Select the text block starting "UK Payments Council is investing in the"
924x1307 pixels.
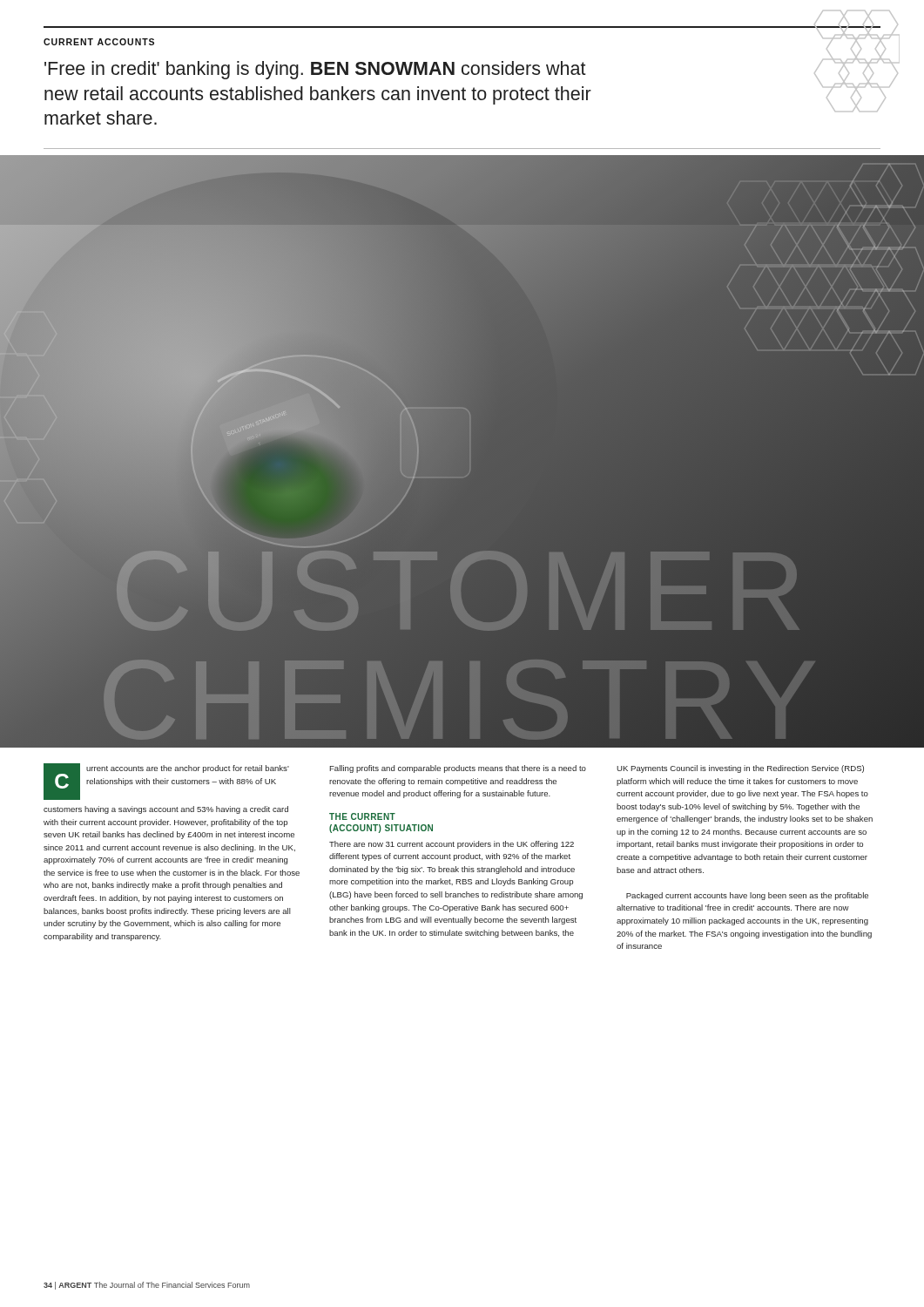click(x=745, y=857)
